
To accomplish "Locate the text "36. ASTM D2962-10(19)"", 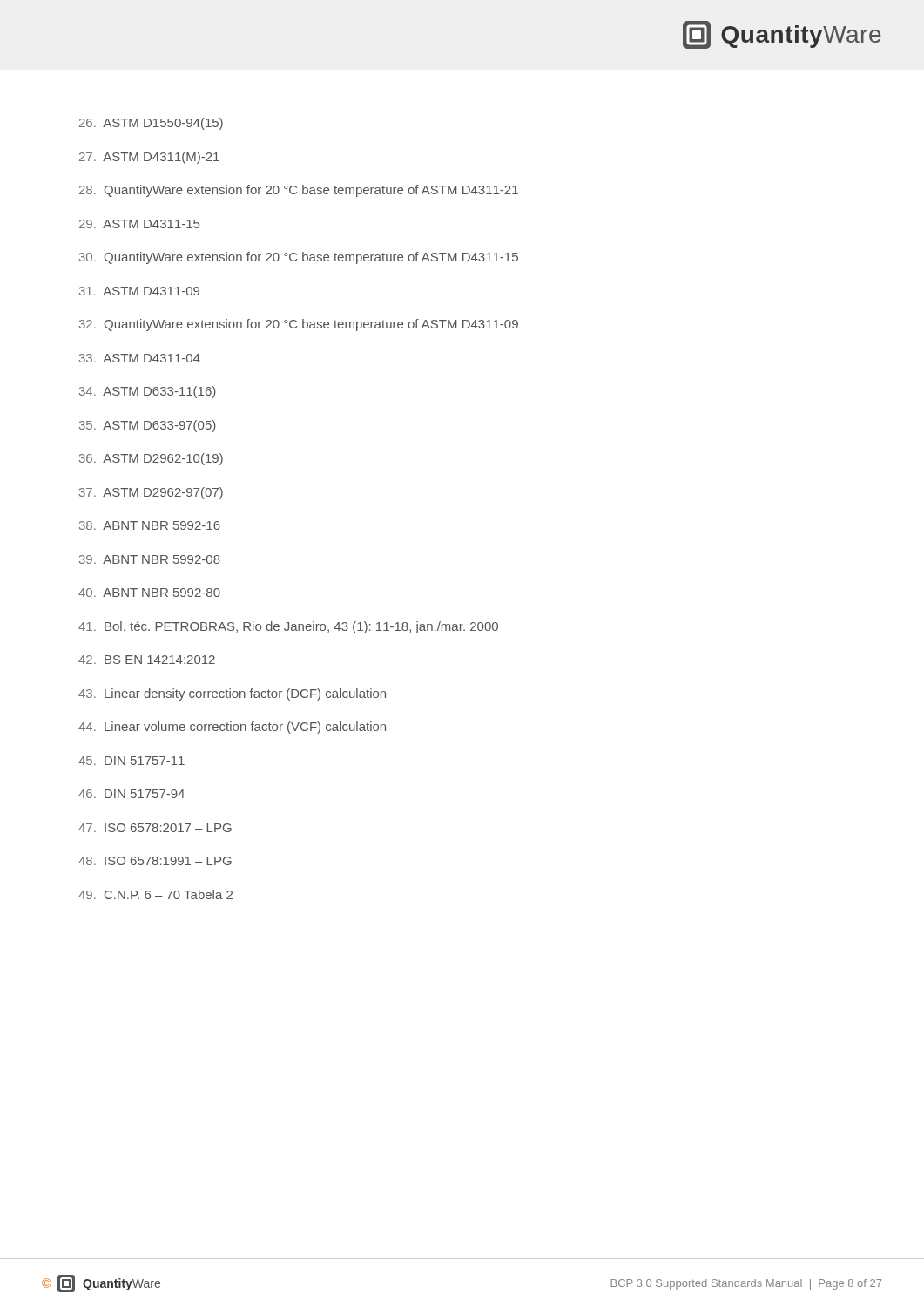I will [151, 458].
